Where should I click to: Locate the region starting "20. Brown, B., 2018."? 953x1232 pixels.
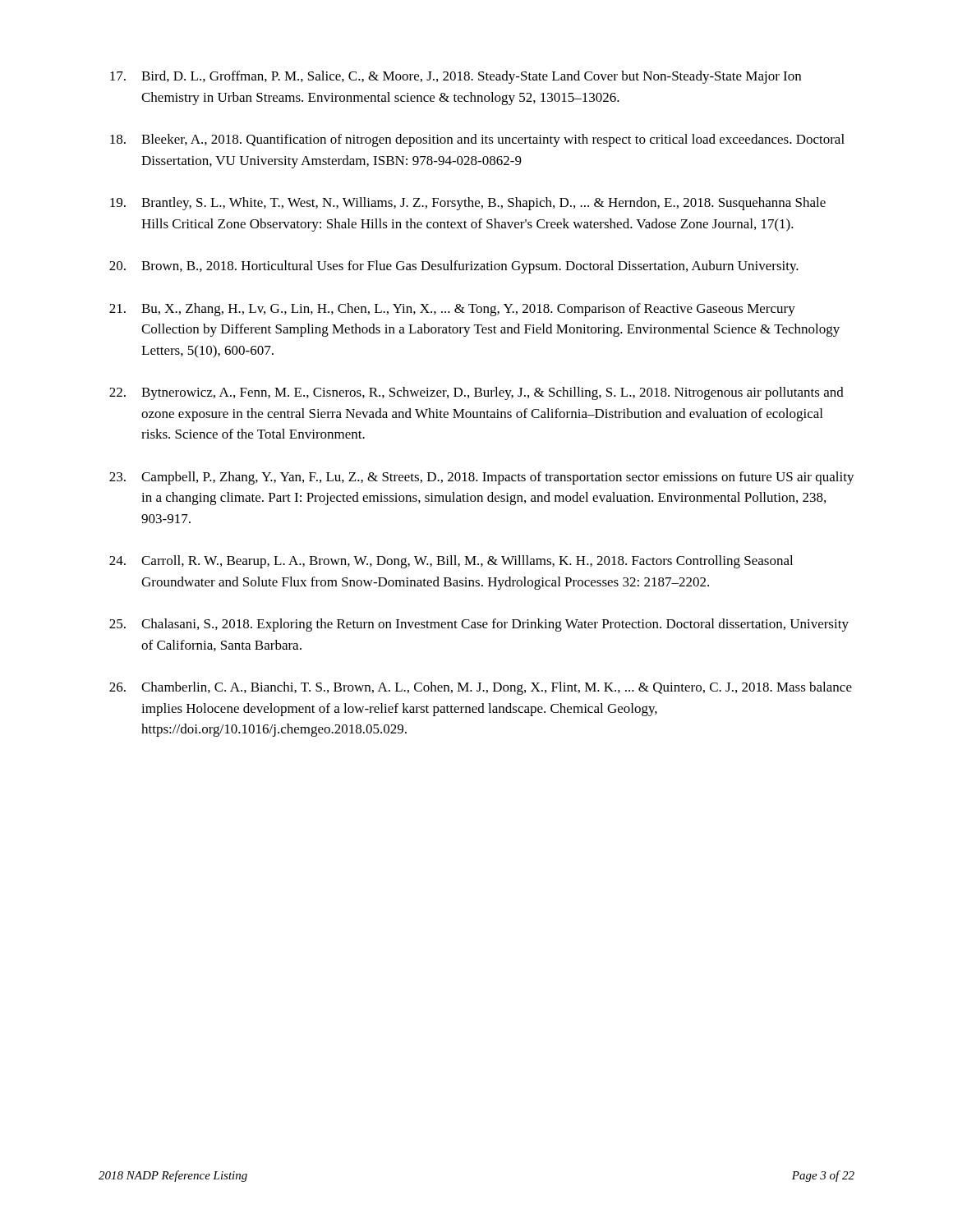click(x=476, y=266)
